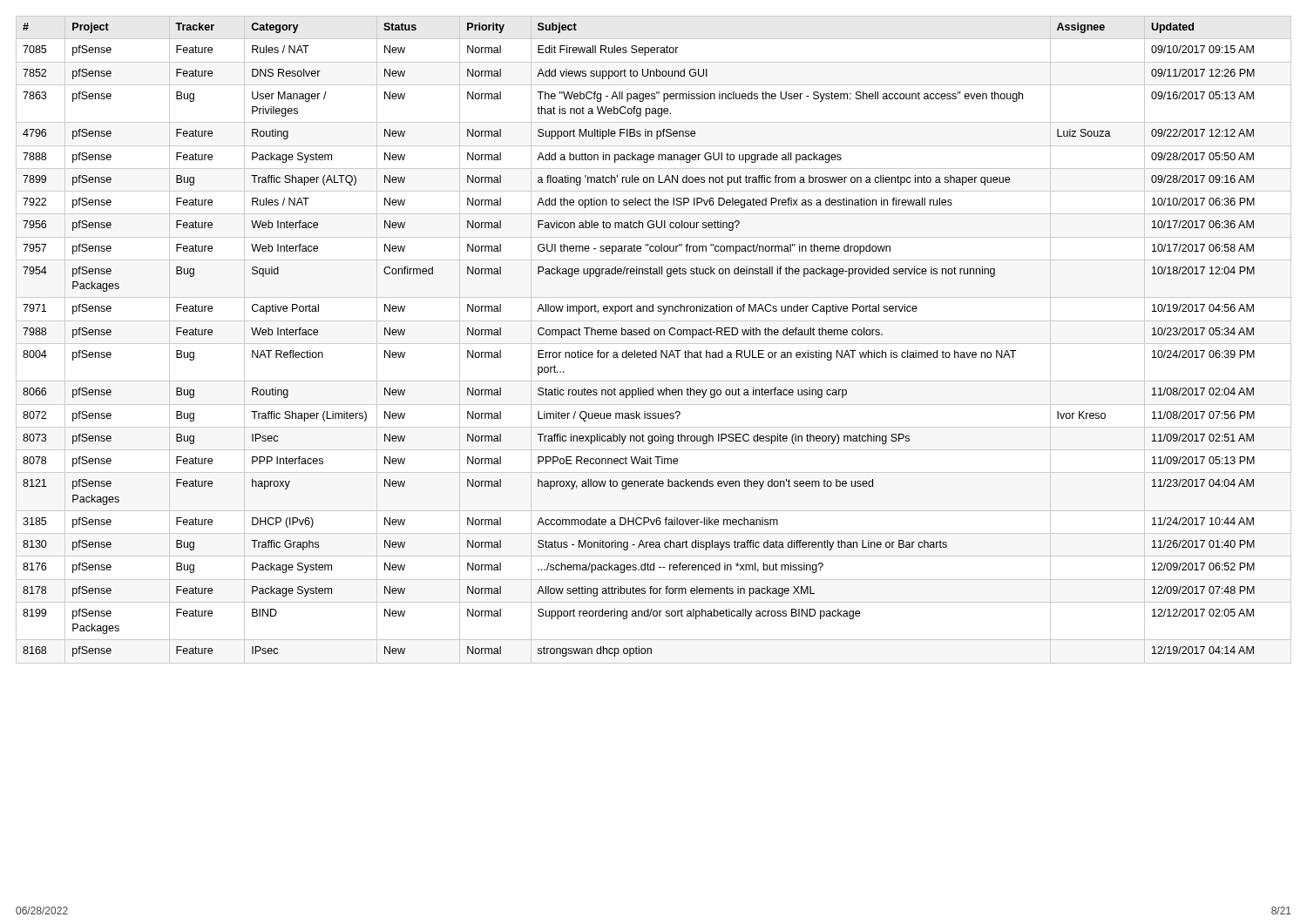Locate the table with the text "12/09/2017 06:52 PM"
Image resolution: width=1307 pixels, height=924 pixels.
(x=654, y=339)
